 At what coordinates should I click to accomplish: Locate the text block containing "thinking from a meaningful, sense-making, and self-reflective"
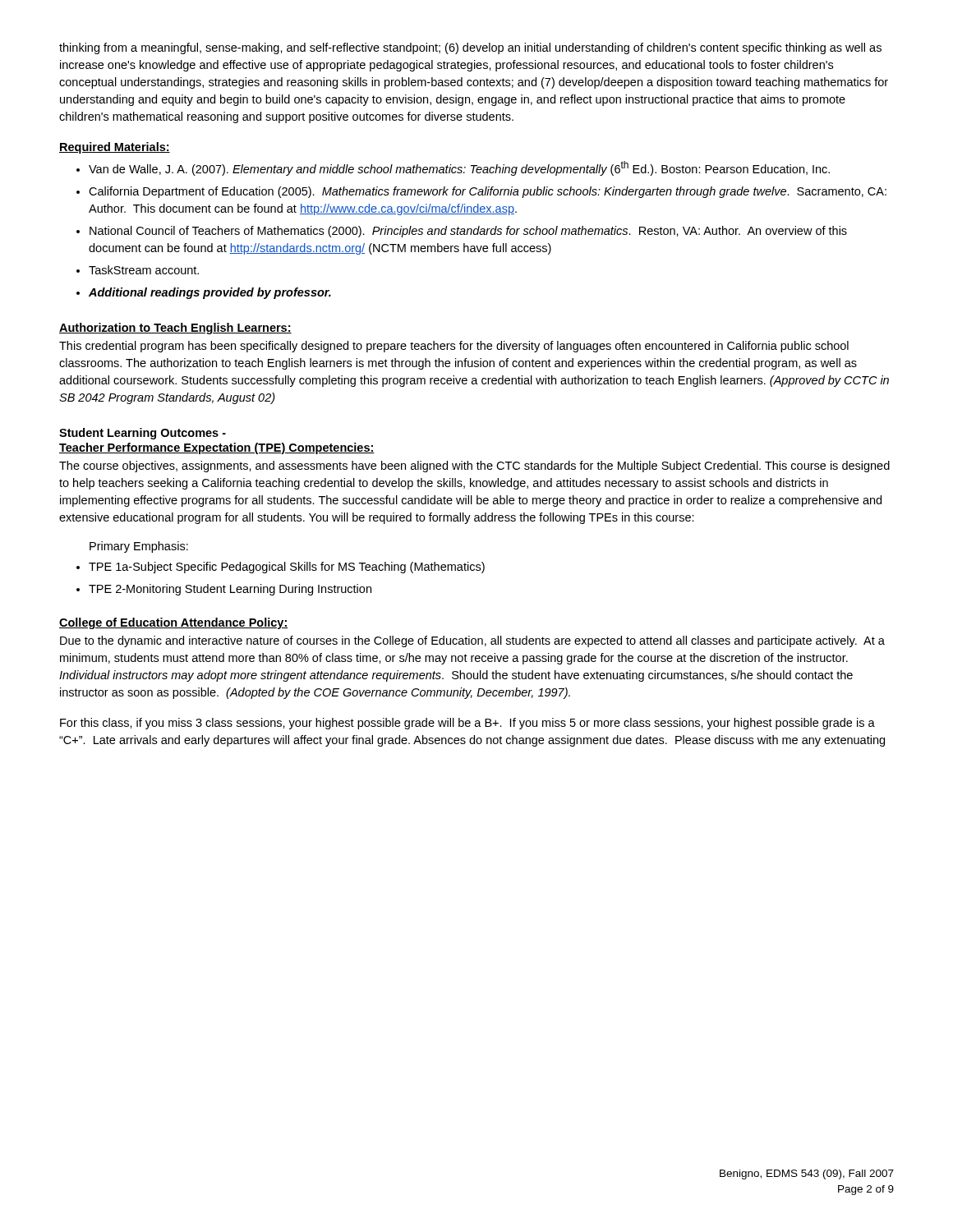(x=474, y=82)
